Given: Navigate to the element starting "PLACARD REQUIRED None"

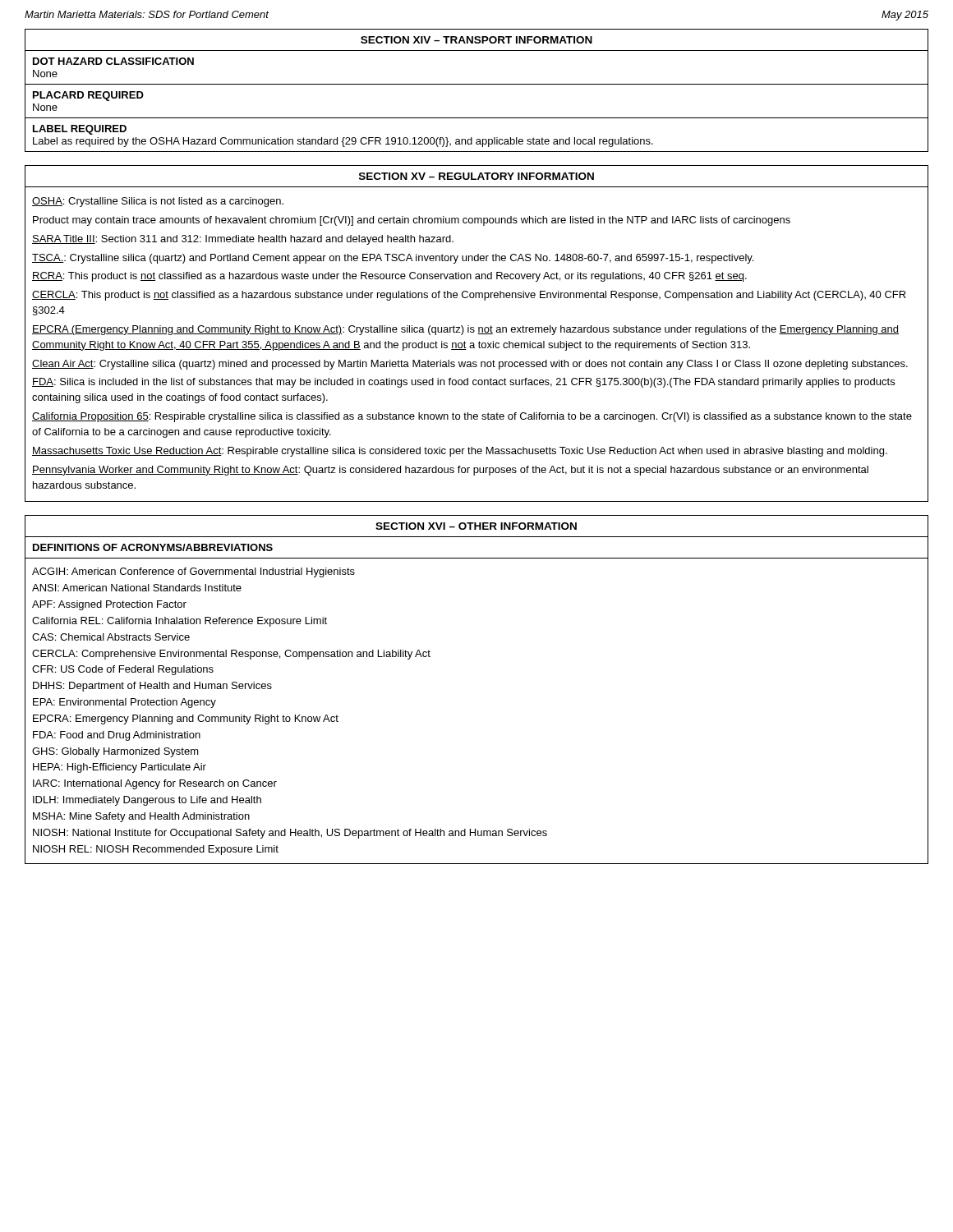Looking at the screenshot, I should (x=88, y=96).
